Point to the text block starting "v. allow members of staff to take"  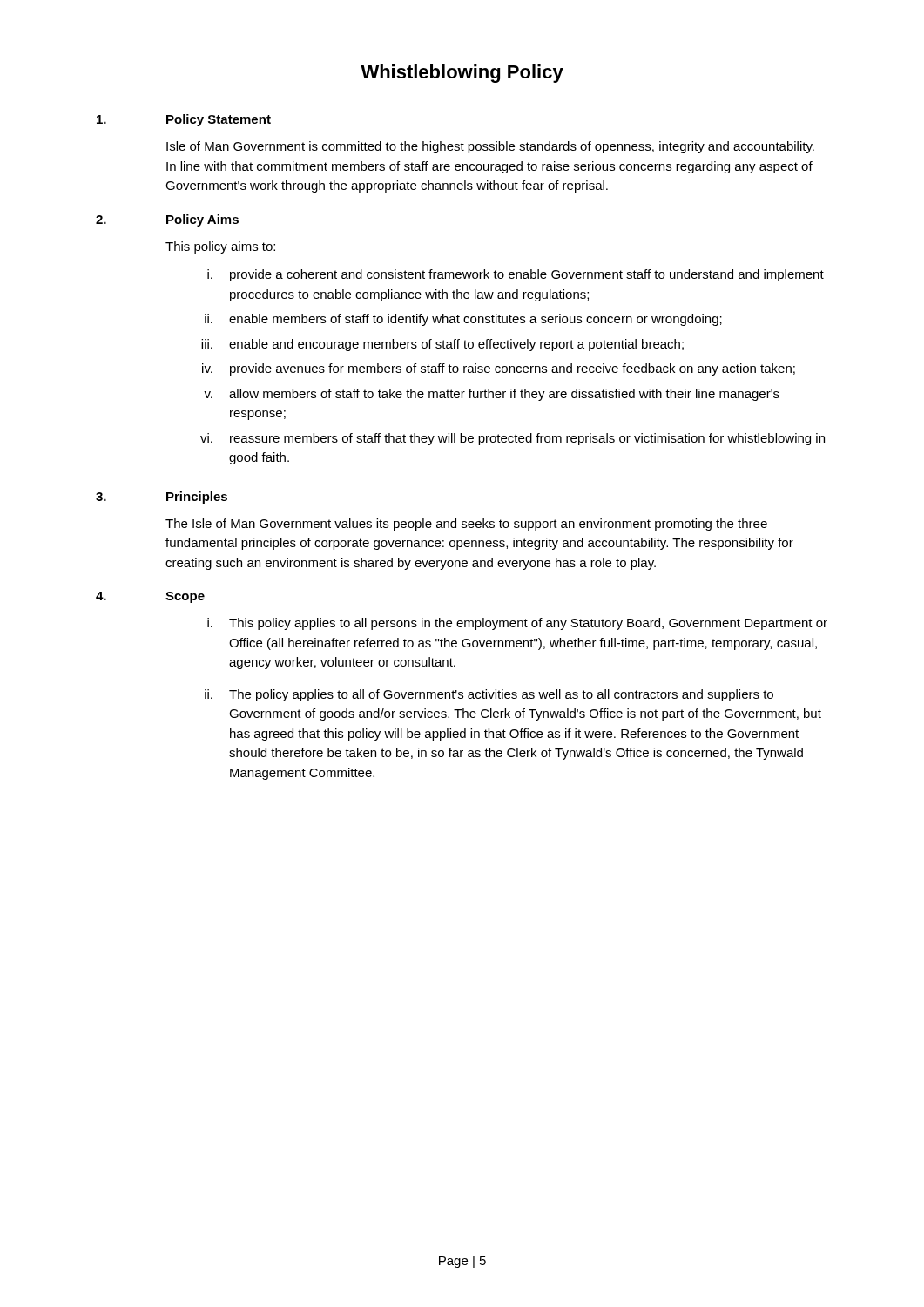[497, 403]
